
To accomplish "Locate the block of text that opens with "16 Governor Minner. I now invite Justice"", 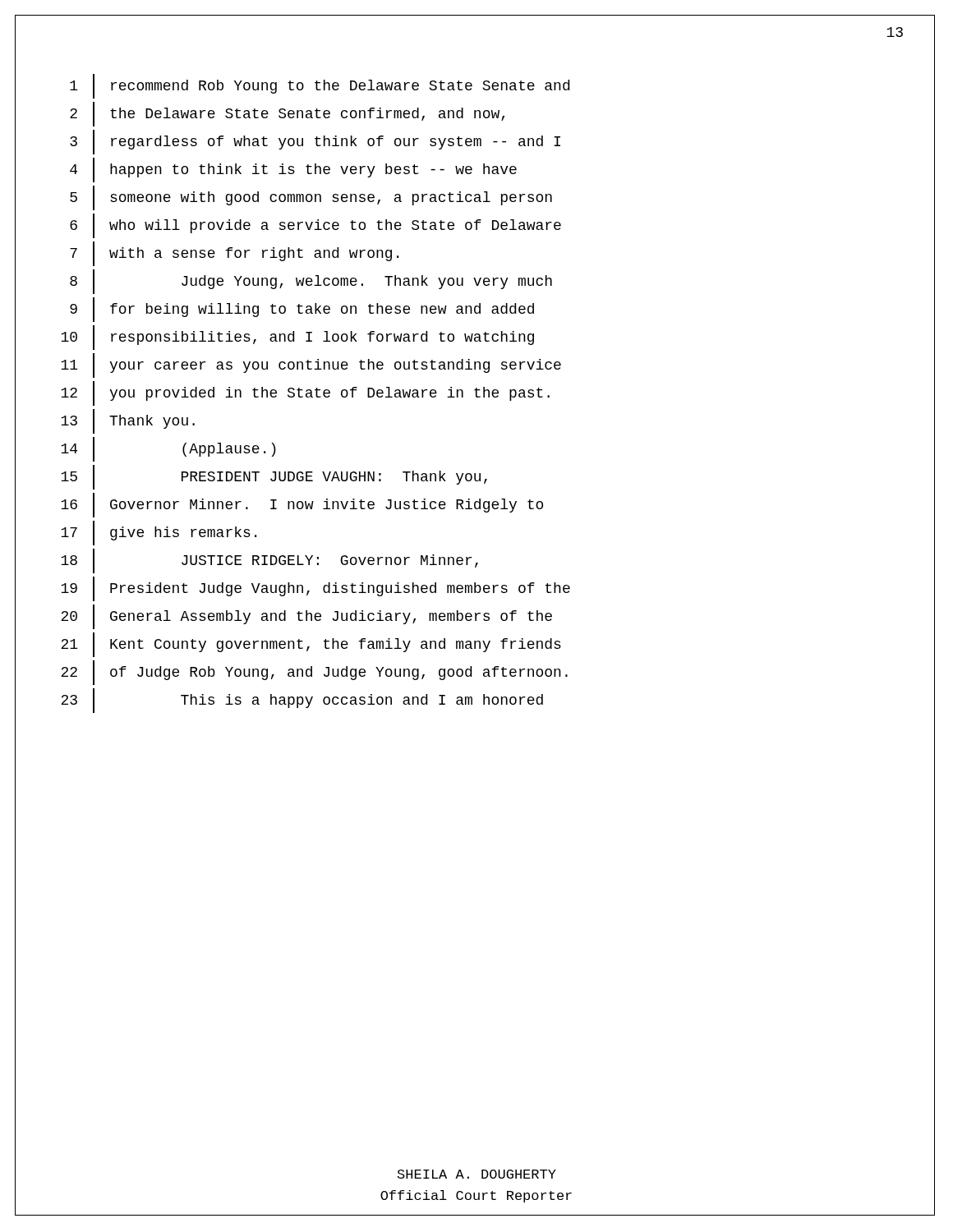I will coord(288,505).
